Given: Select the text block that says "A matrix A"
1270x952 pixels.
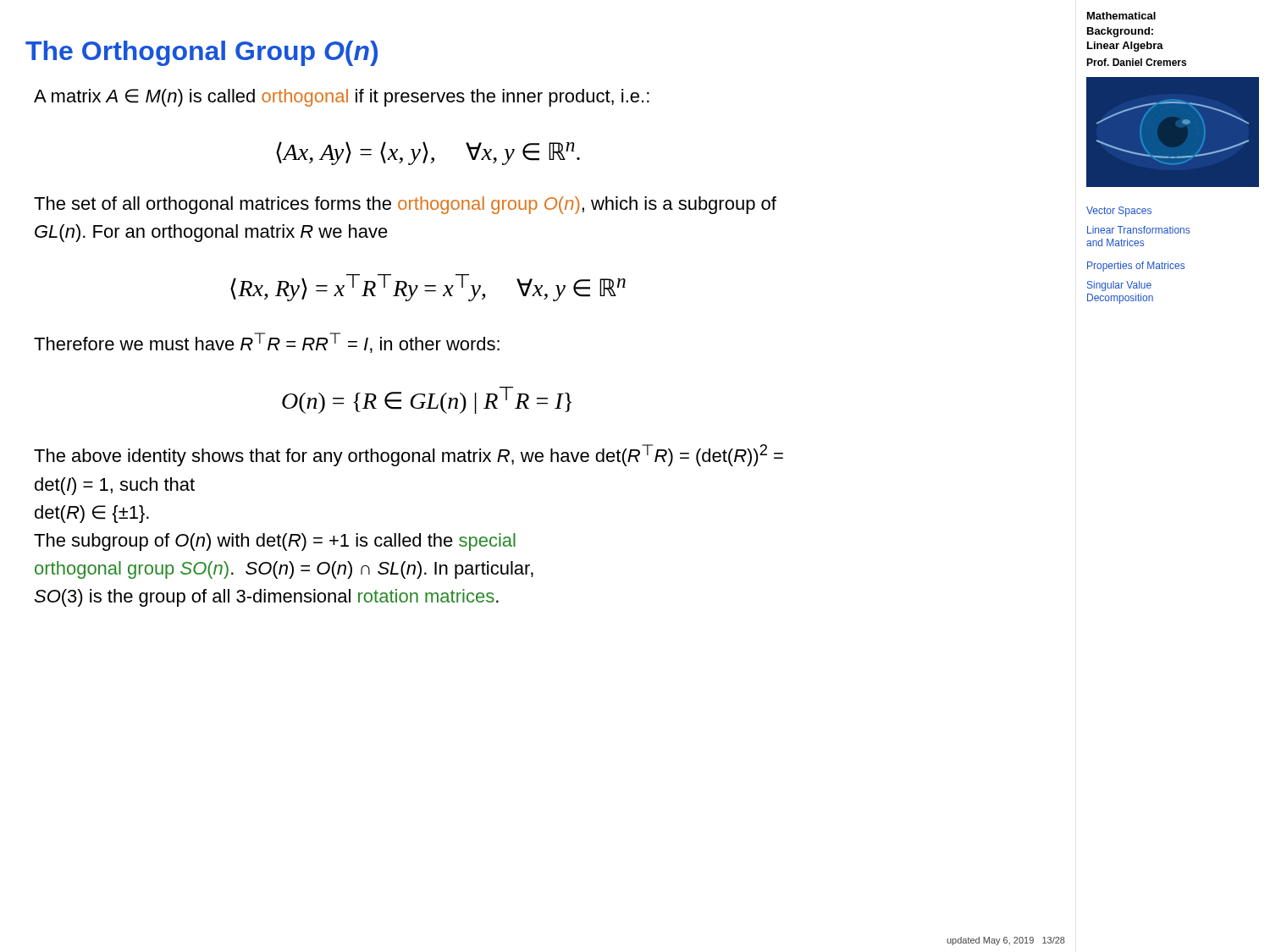Looking at the screenshot, I should point(342,96).
